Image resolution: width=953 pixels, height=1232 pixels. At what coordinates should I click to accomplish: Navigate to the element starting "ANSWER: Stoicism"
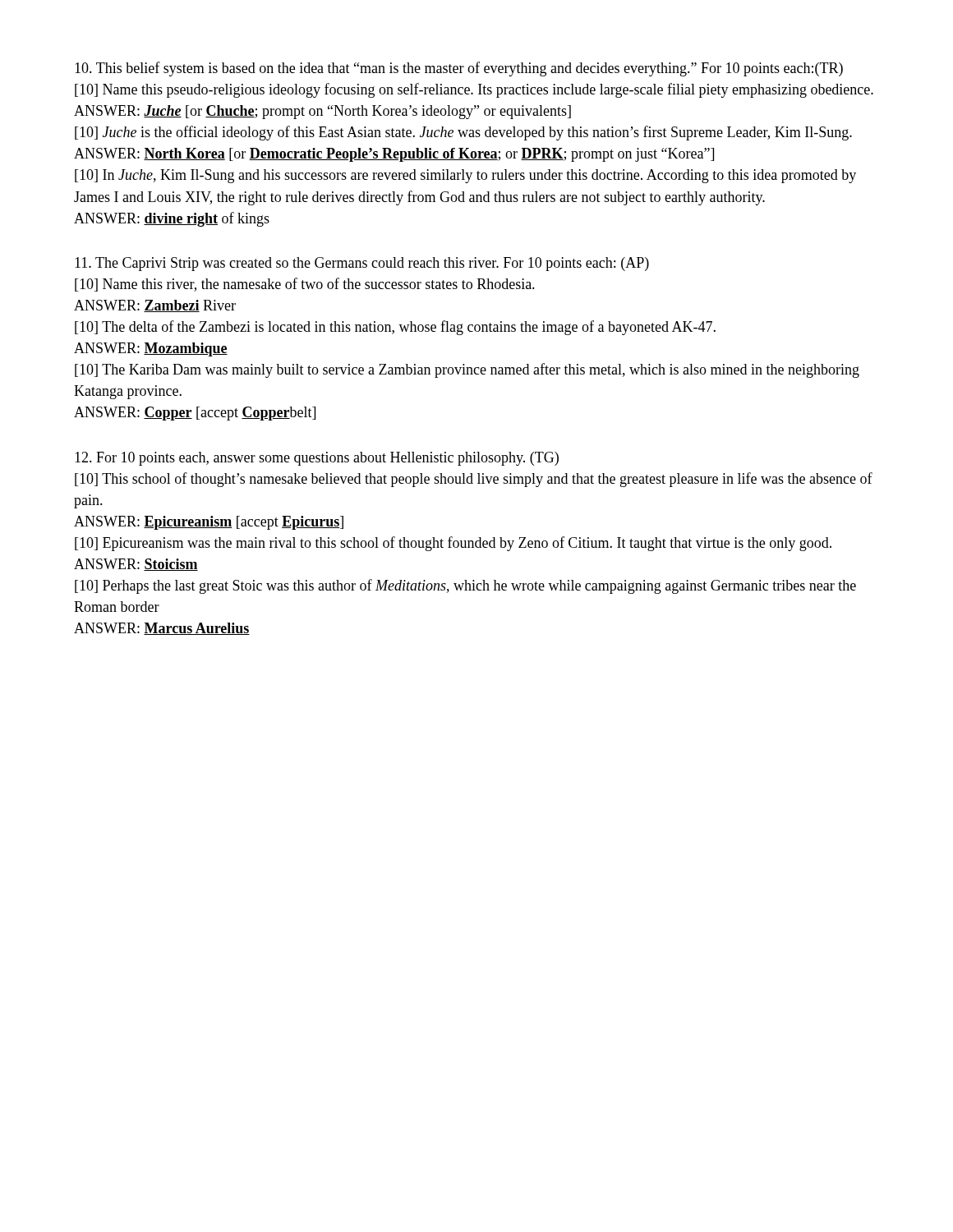[x=136, y=564]
